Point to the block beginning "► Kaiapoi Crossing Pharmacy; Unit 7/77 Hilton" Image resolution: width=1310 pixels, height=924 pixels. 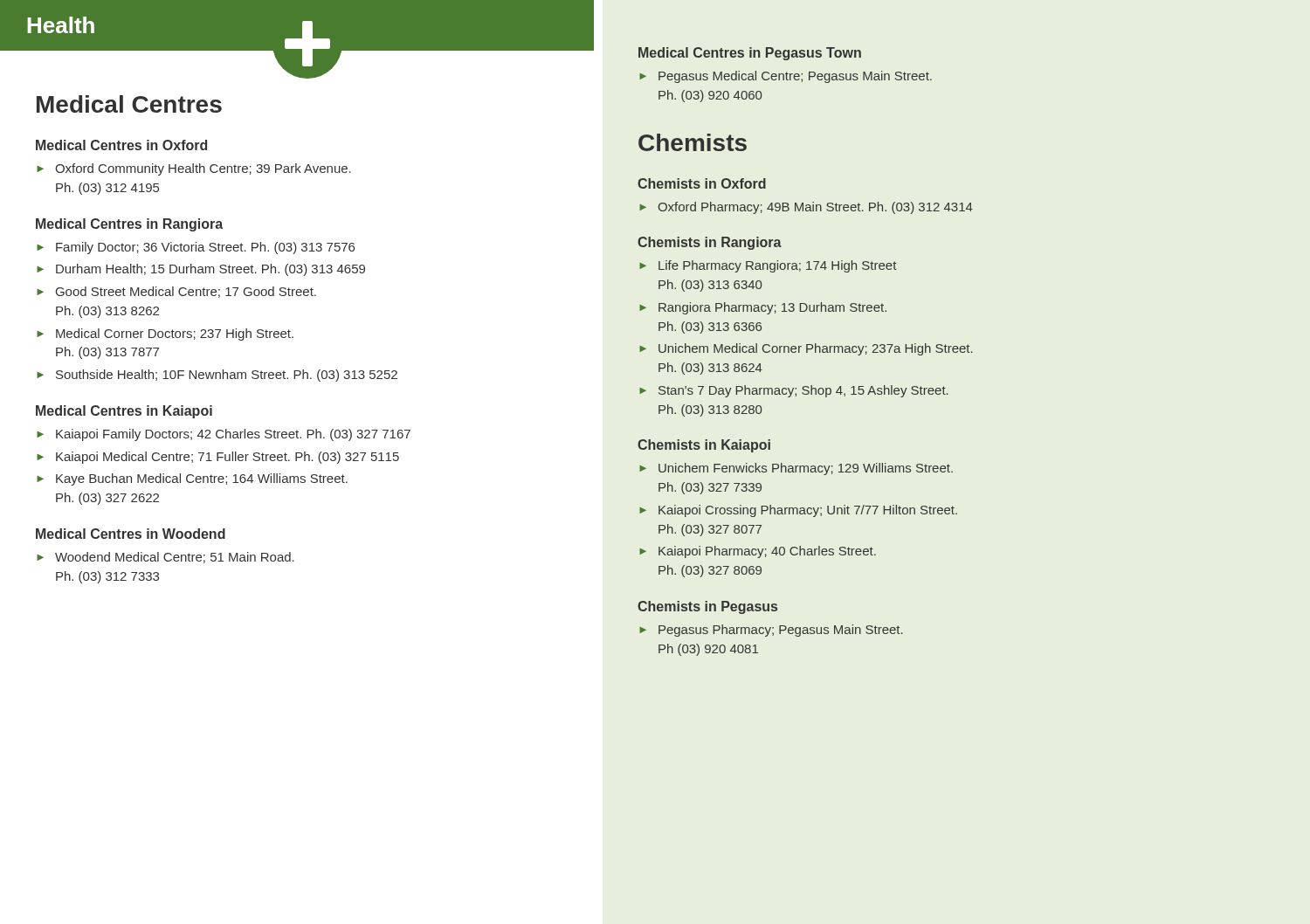956,519
